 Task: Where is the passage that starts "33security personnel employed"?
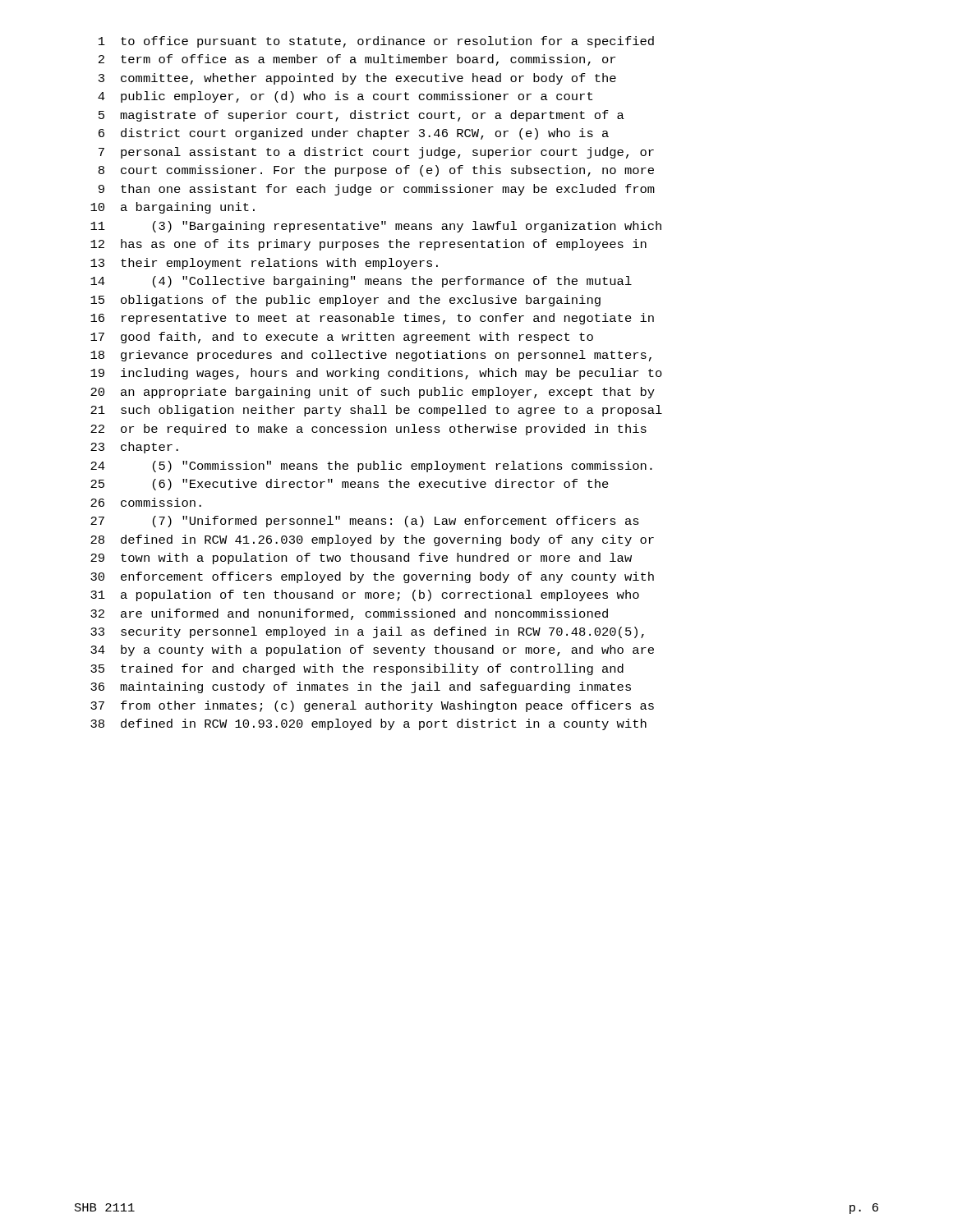point(476,633)
